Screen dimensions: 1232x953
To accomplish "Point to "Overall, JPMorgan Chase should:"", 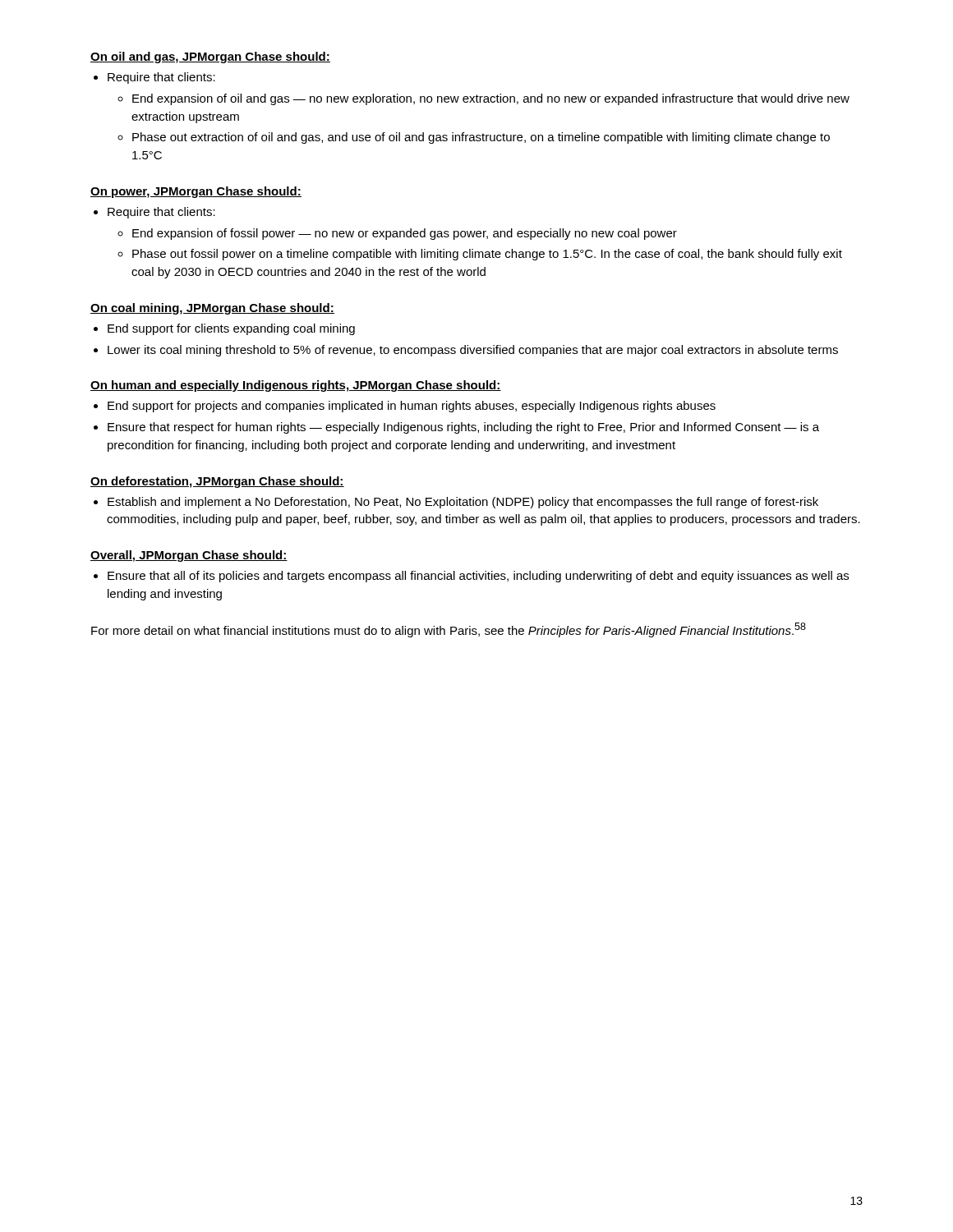I will [x=189, y=555].
